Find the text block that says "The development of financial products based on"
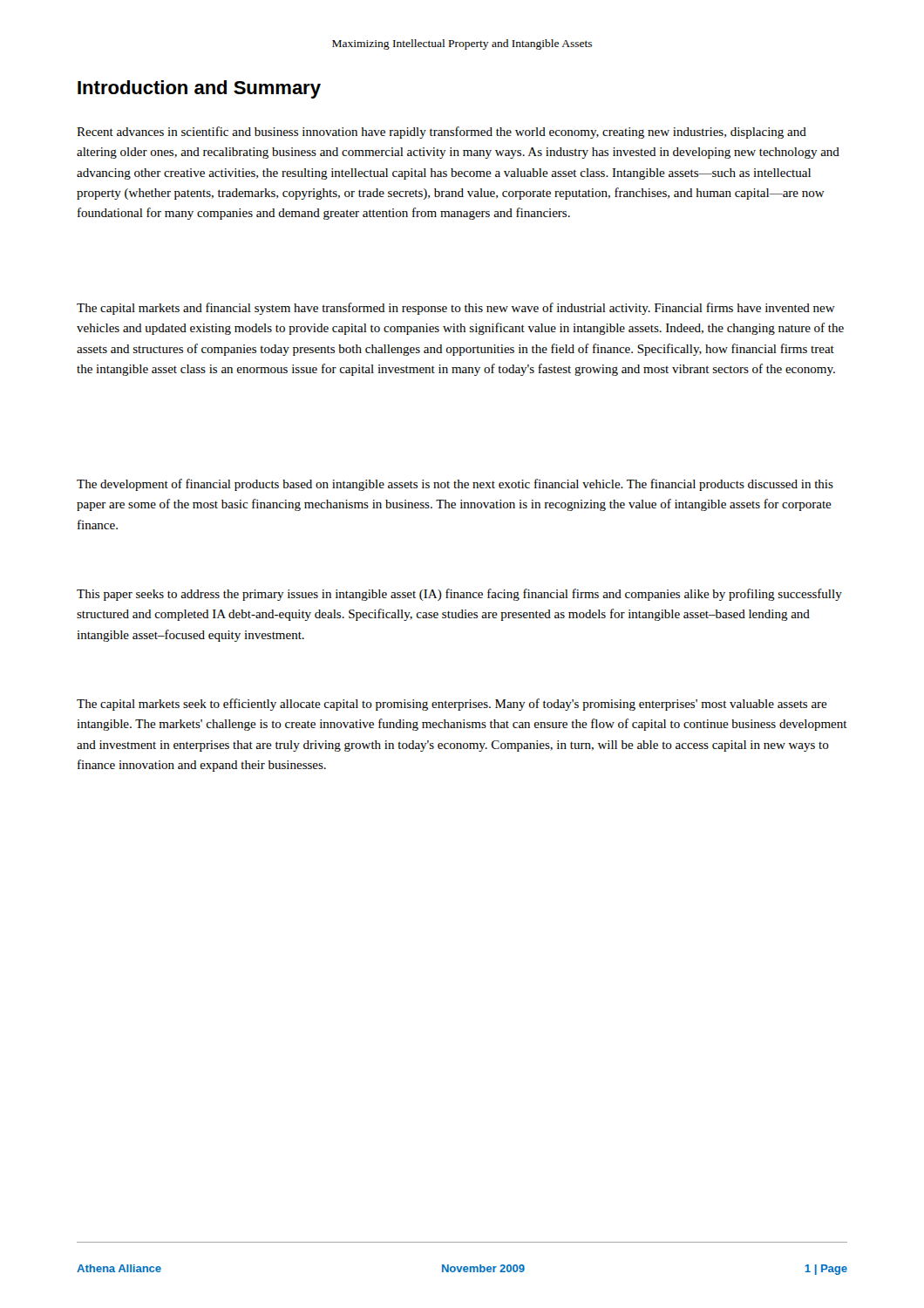Image resolution: width=924 pixels, height=1308 pixels. click(x=455, y=504)
